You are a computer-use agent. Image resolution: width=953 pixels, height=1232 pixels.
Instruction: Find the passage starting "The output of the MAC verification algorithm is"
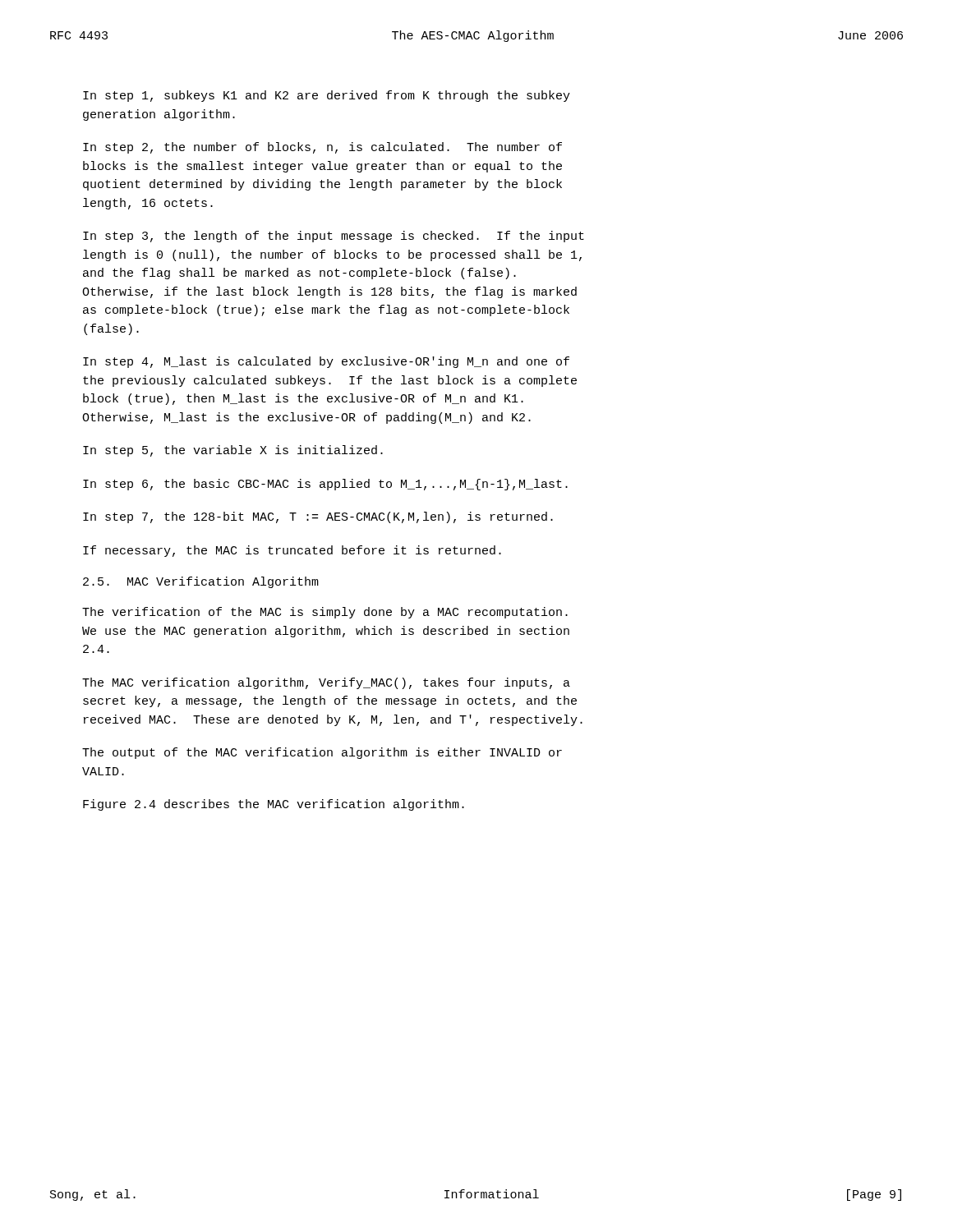(x=322, y=763)
